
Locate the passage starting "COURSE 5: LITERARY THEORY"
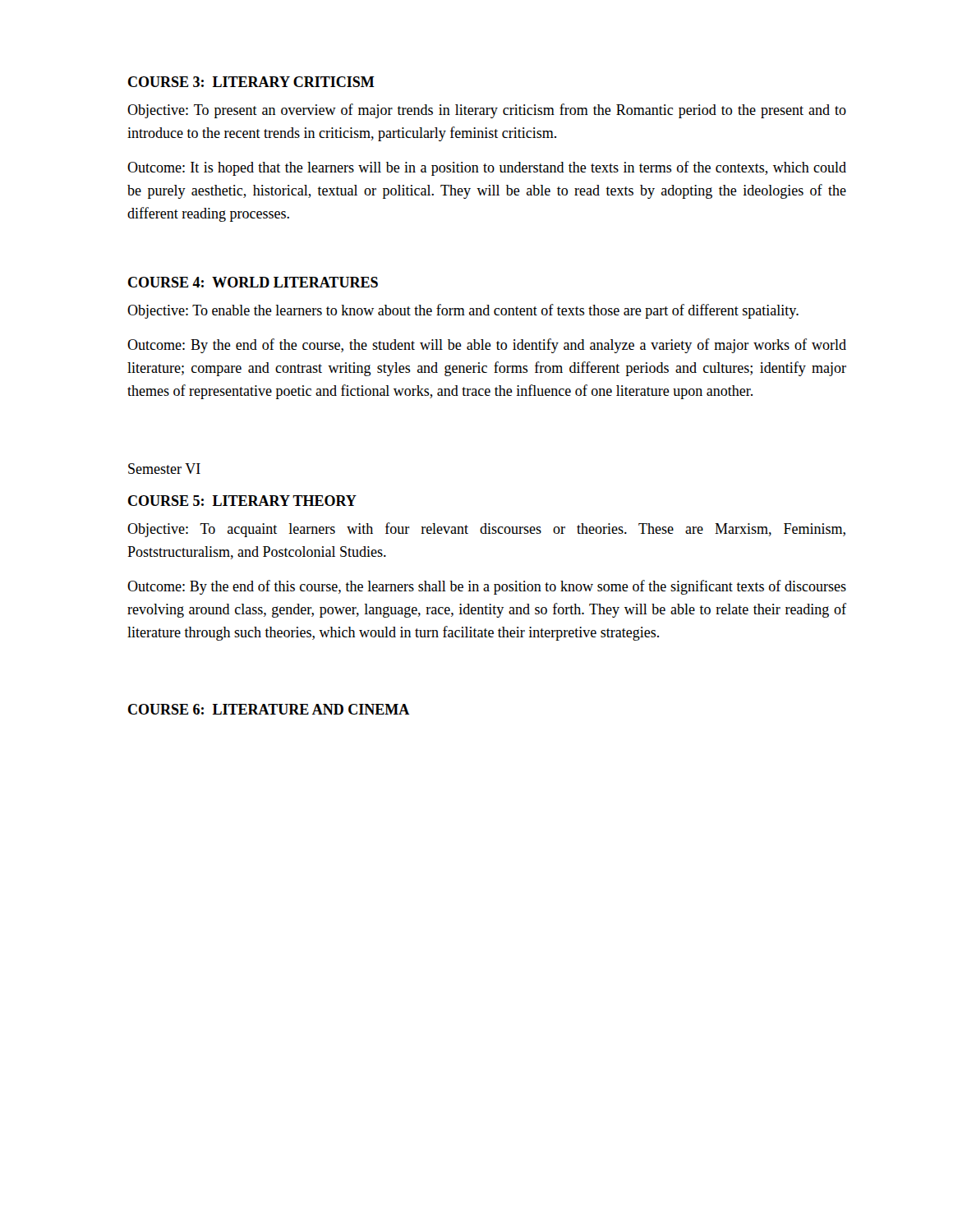(242, 501)
